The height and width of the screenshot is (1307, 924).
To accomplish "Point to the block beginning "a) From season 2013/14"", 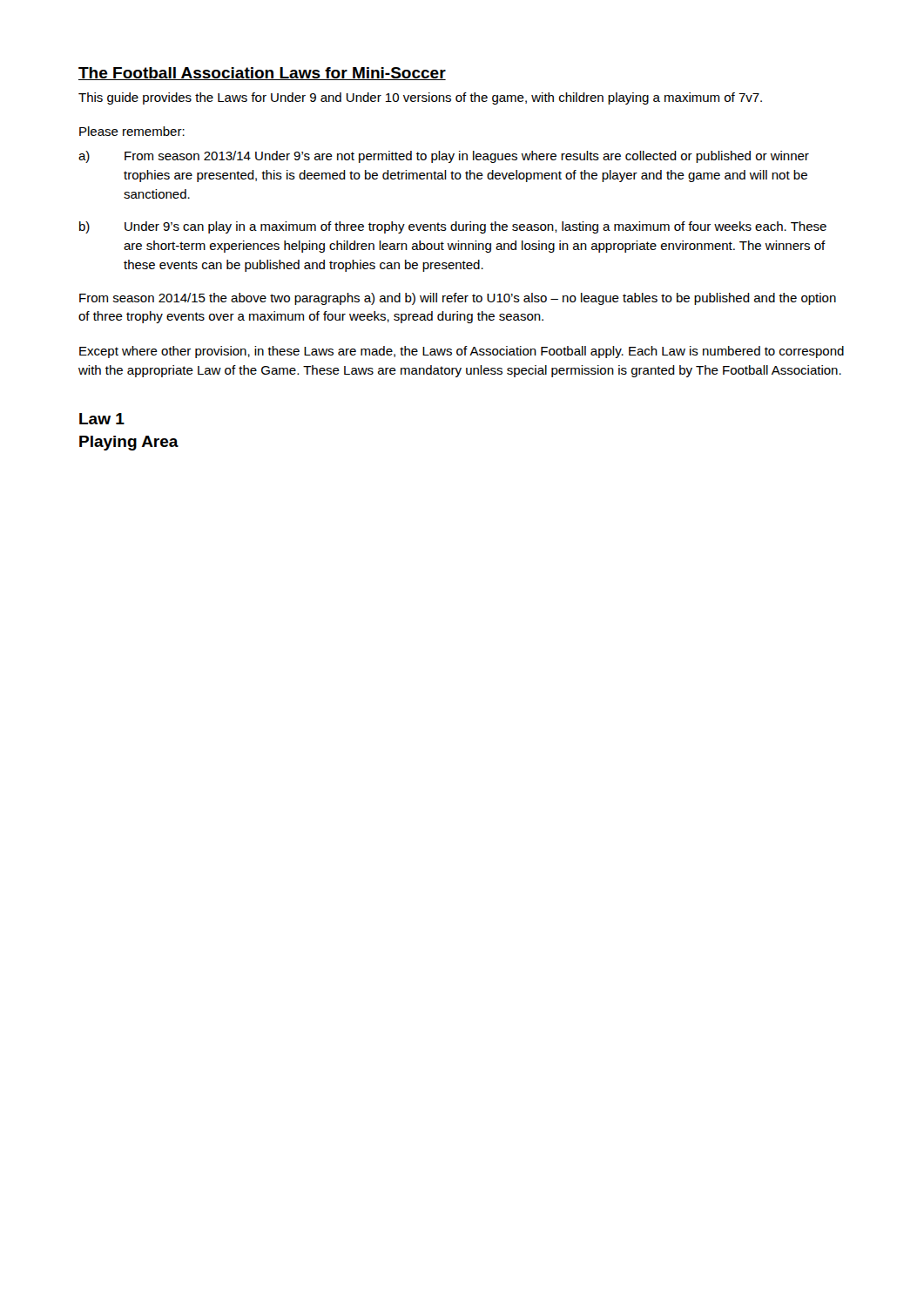I will click(x=462, y=175).
